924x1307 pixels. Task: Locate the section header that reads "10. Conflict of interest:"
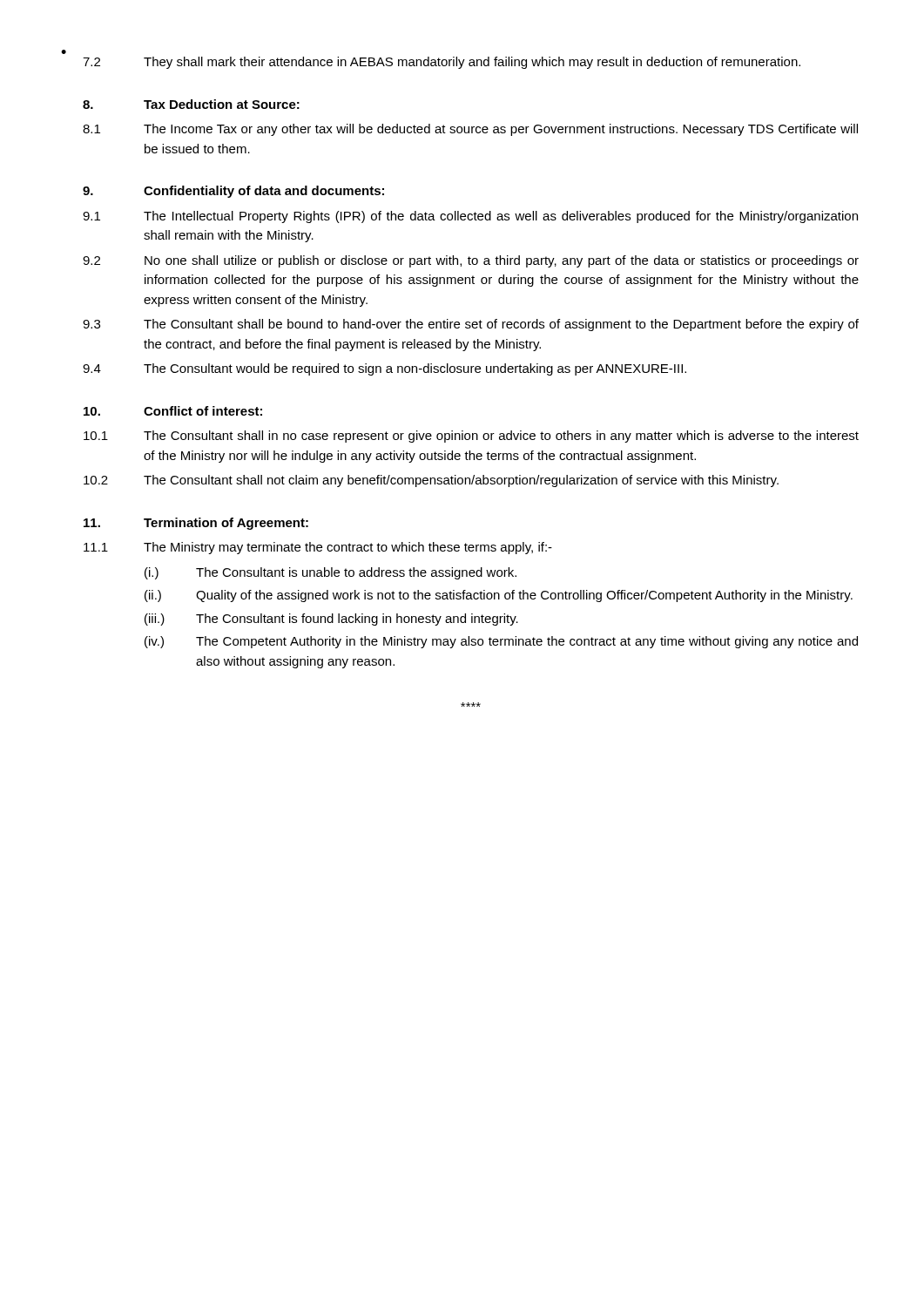coord(173,411)
